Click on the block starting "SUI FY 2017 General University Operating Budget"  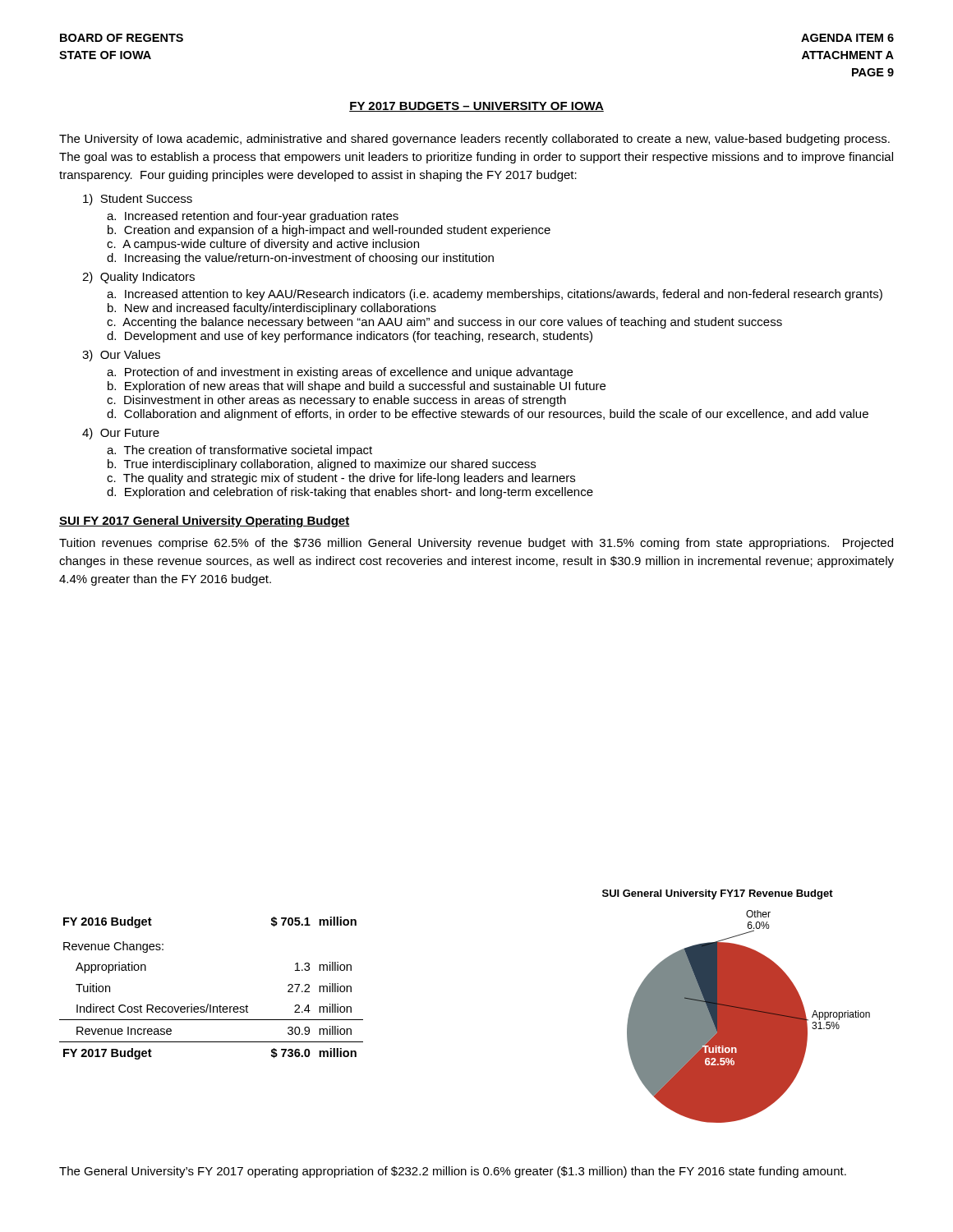tap(204, 521)
